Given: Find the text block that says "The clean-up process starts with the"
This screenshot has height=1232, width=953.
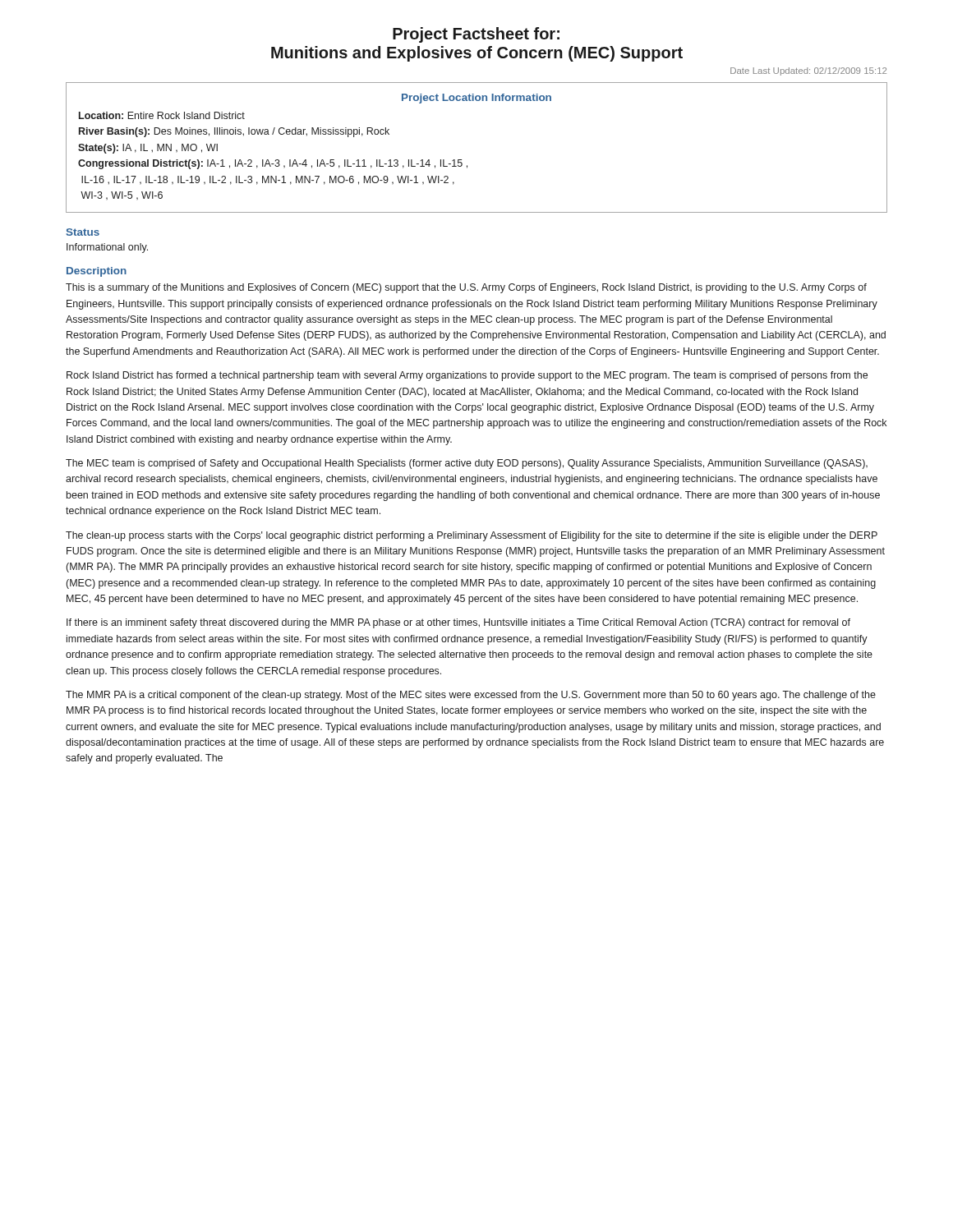Looking at the screenshot, I should [x=475, y=567].
